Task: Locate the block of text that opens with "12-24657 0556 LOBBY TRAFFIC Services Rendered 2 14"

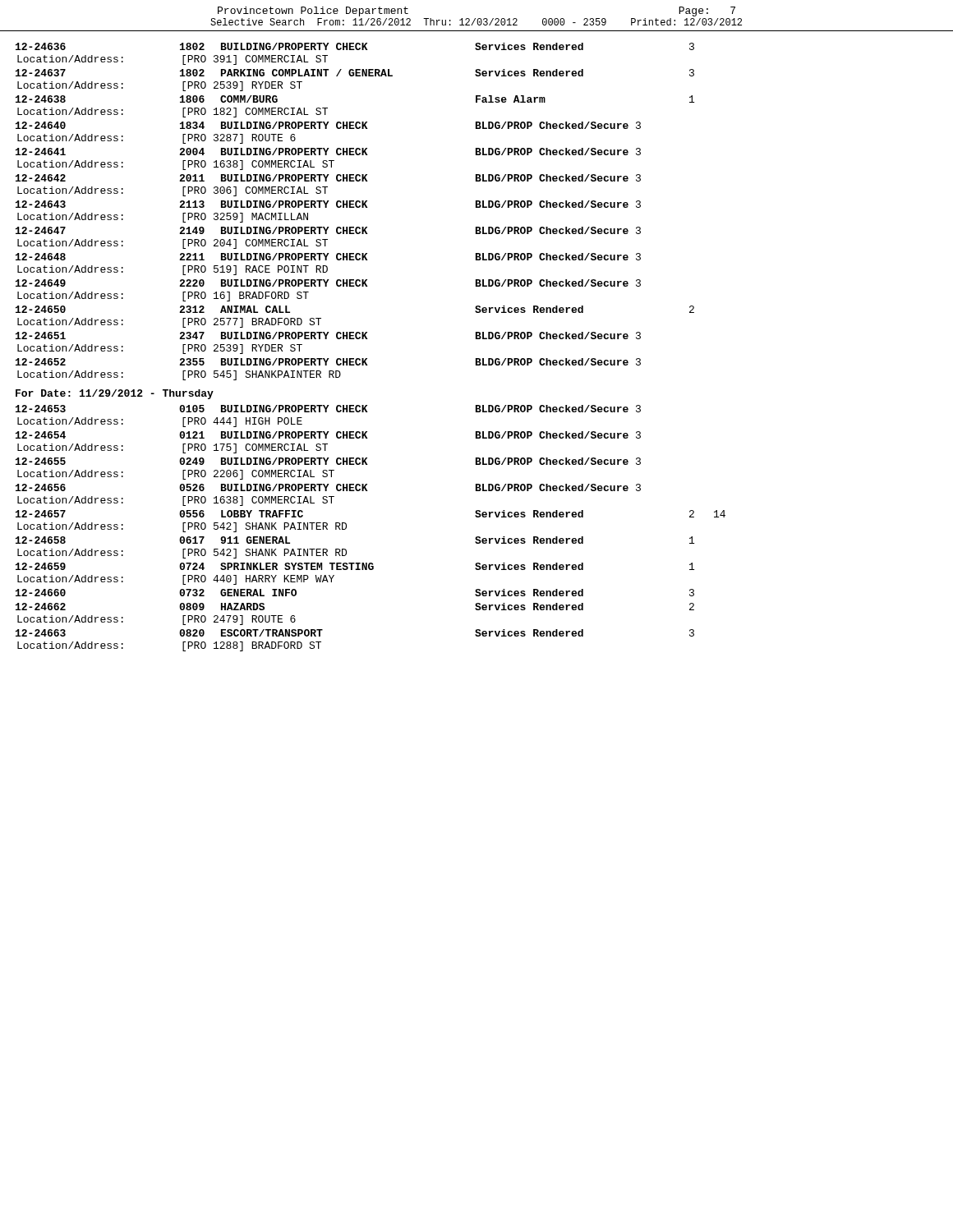Action: coord(476,521)
